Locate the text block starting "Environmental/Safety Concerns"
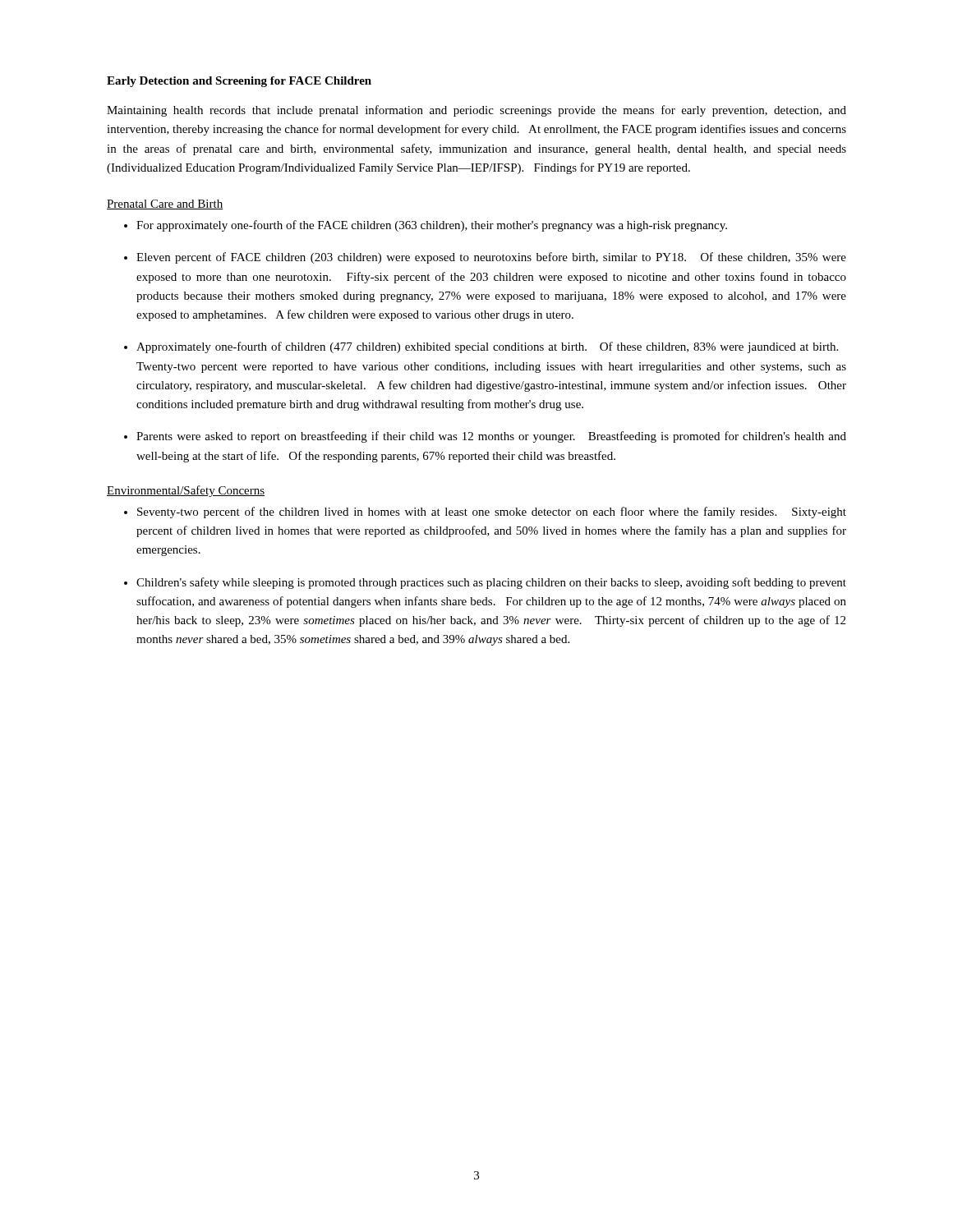This screenshot has width=953, height=1232. coord(186,490)
